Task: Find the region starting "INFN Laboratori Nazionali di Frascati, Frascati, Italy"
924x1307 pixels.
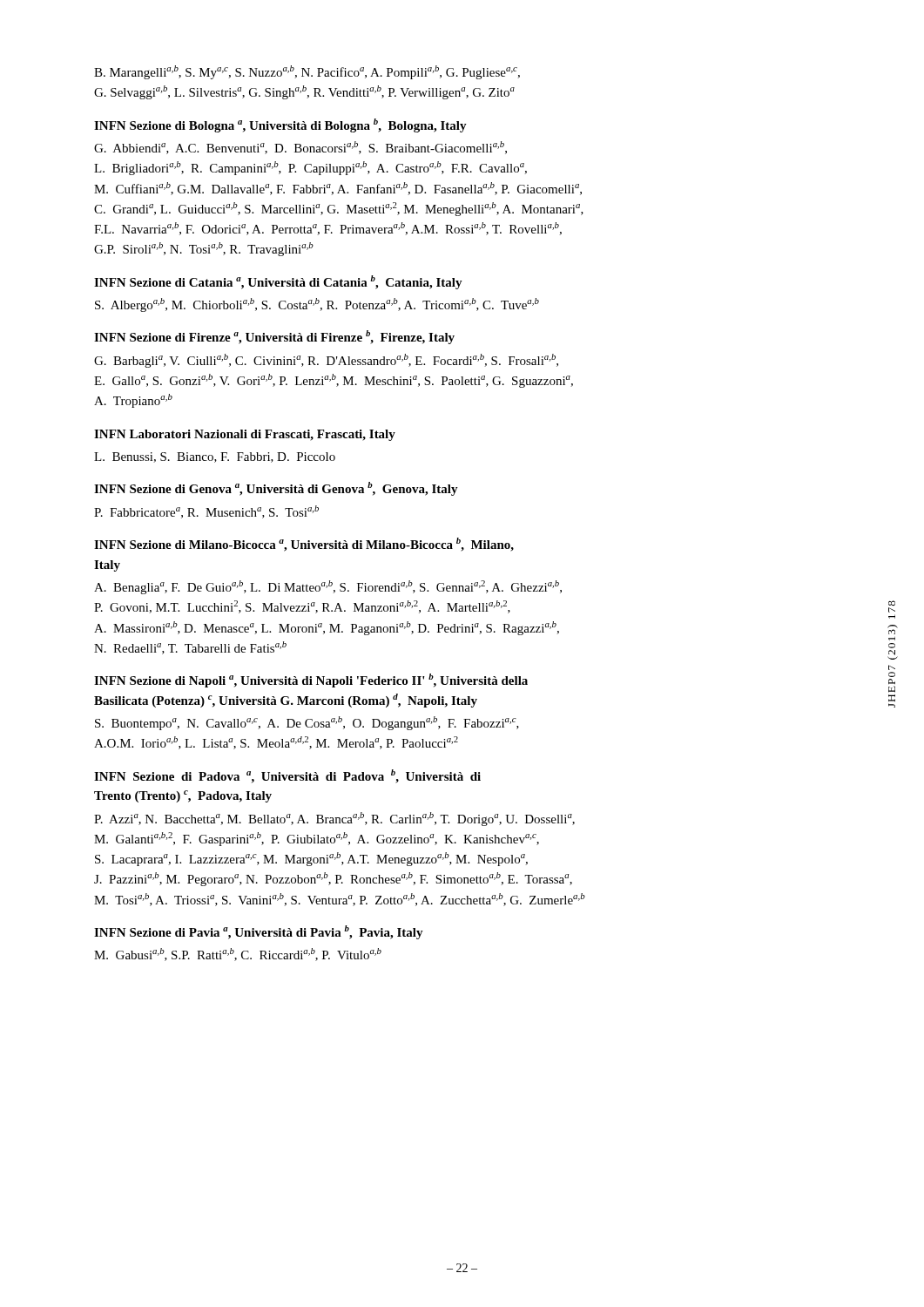Action: click(x=245, y=433)
